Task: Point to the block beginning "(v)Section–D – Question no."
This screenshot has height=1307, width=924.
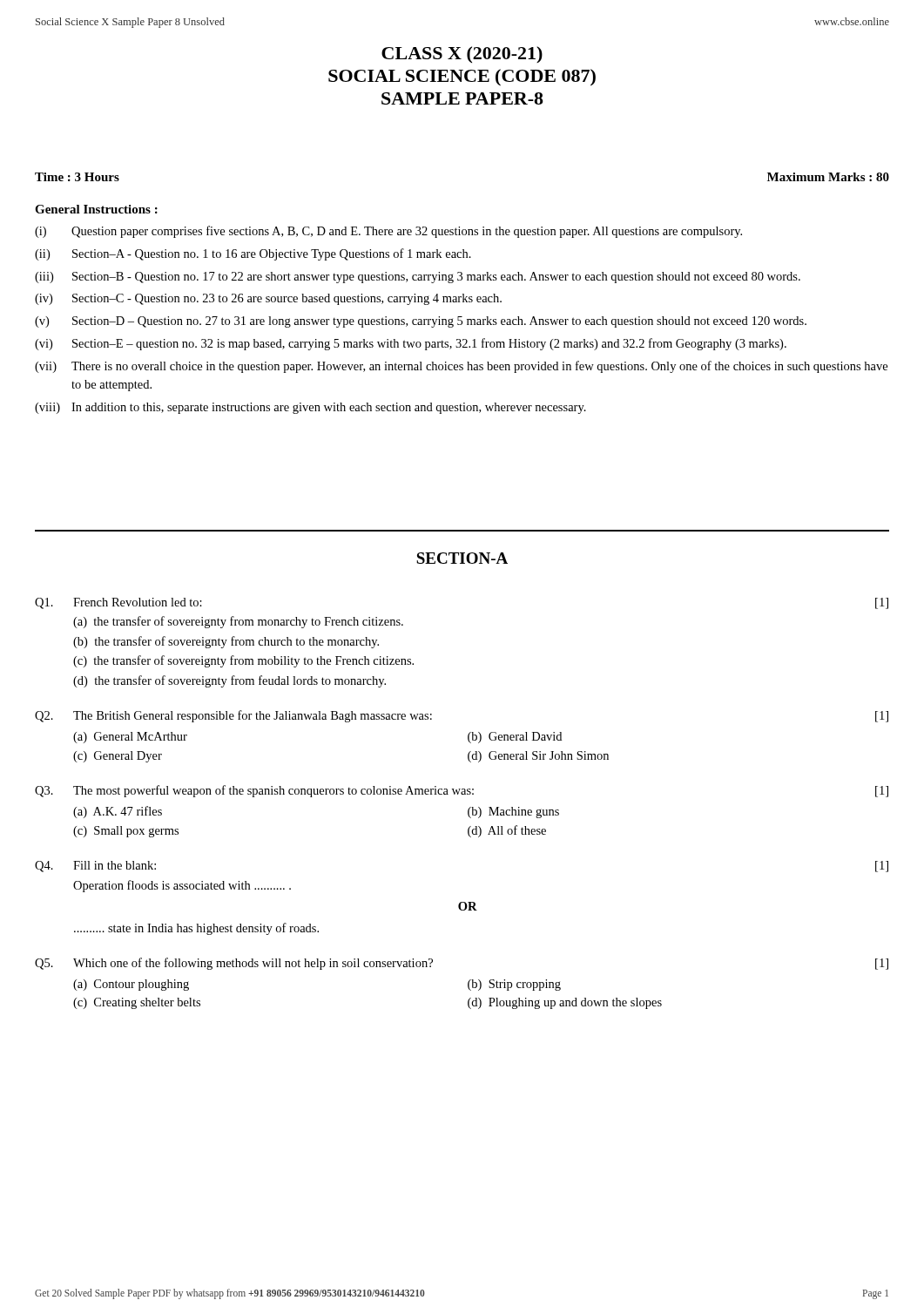Action: [462, 321]
